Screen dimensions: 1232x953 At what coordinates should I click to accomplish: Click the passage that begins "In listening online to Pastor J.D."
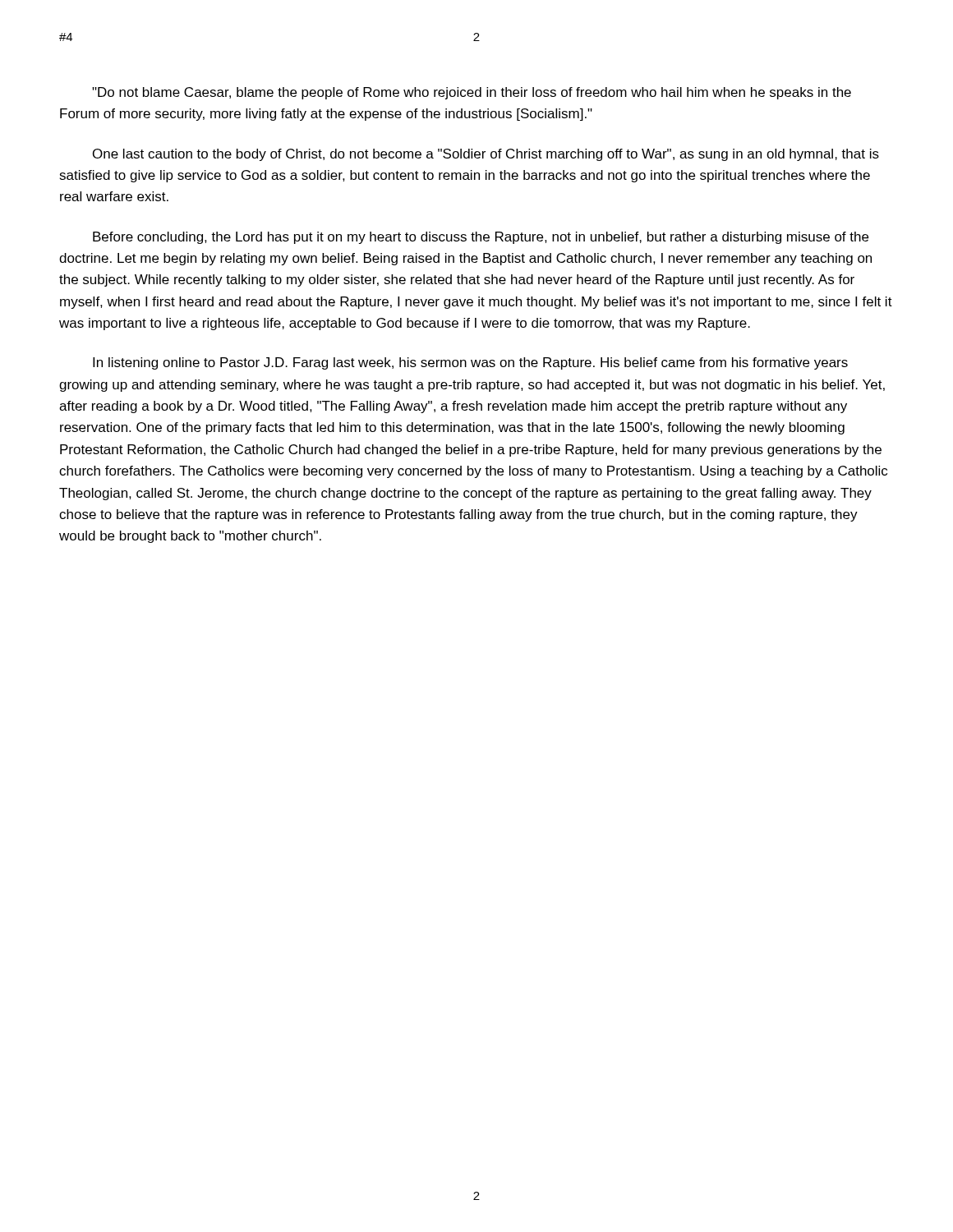474,450
